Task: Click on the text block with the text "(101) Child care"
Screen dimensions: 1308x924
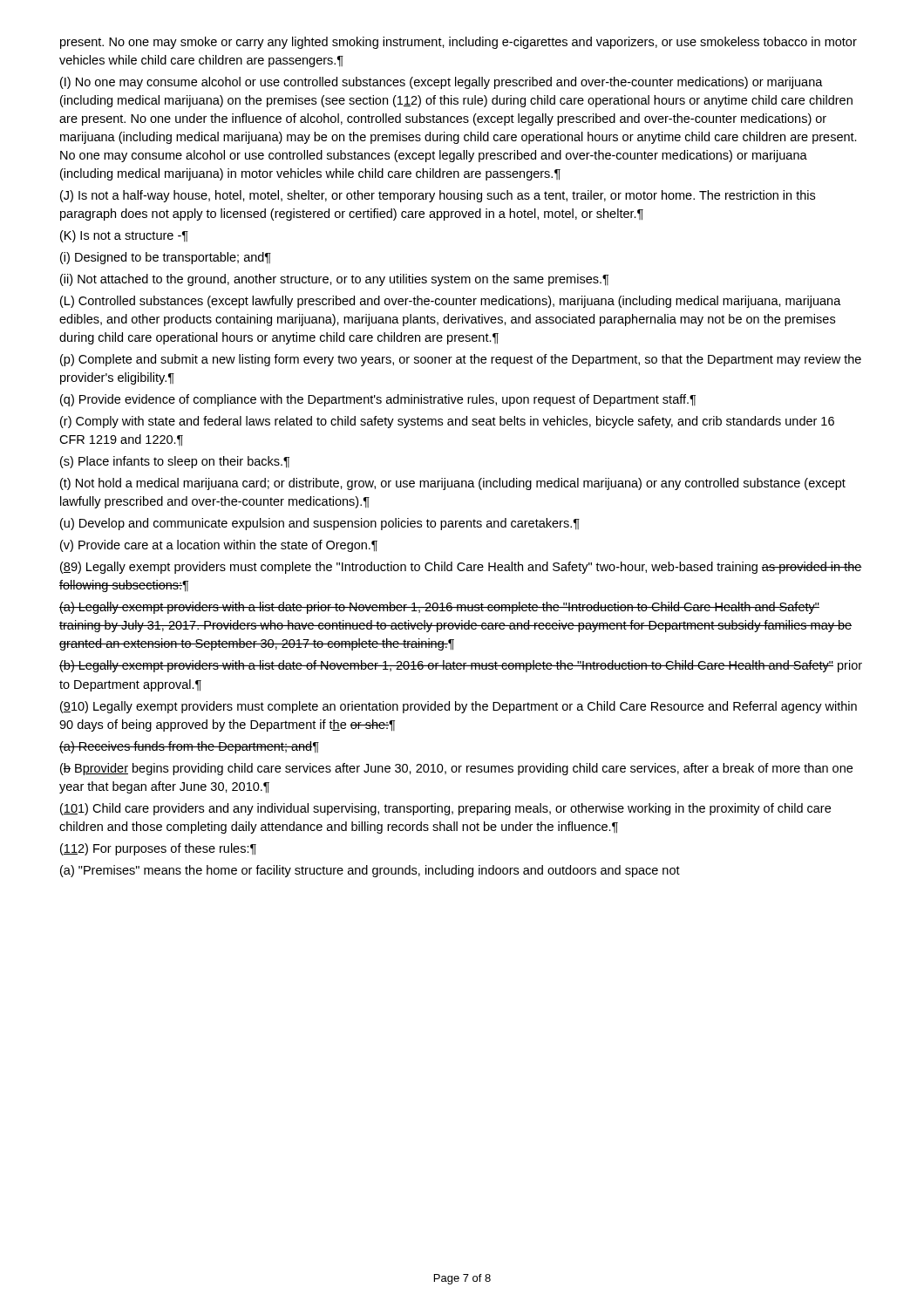Action: pos(461,818)
